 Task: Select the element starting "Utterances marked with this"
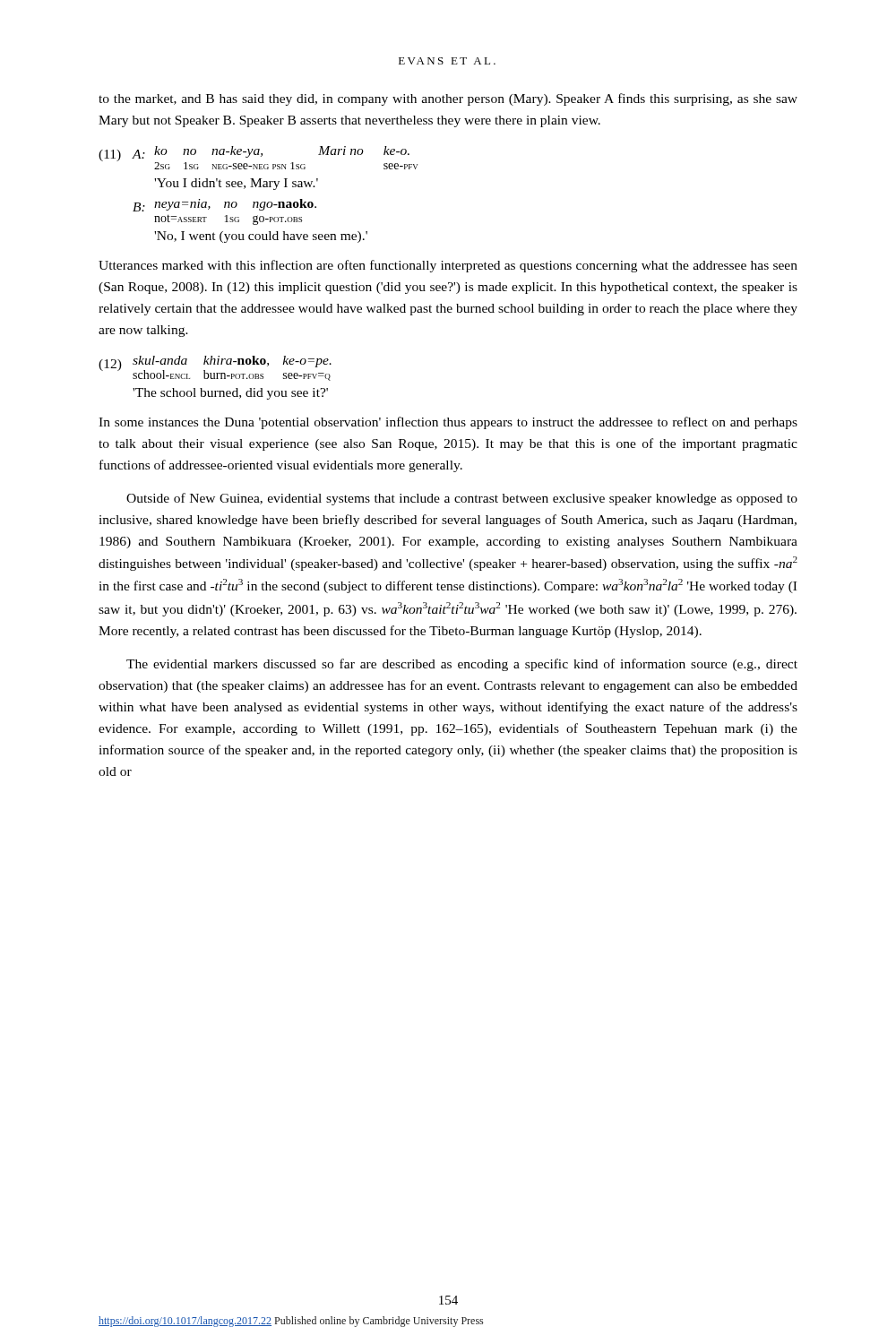[448, 297]
